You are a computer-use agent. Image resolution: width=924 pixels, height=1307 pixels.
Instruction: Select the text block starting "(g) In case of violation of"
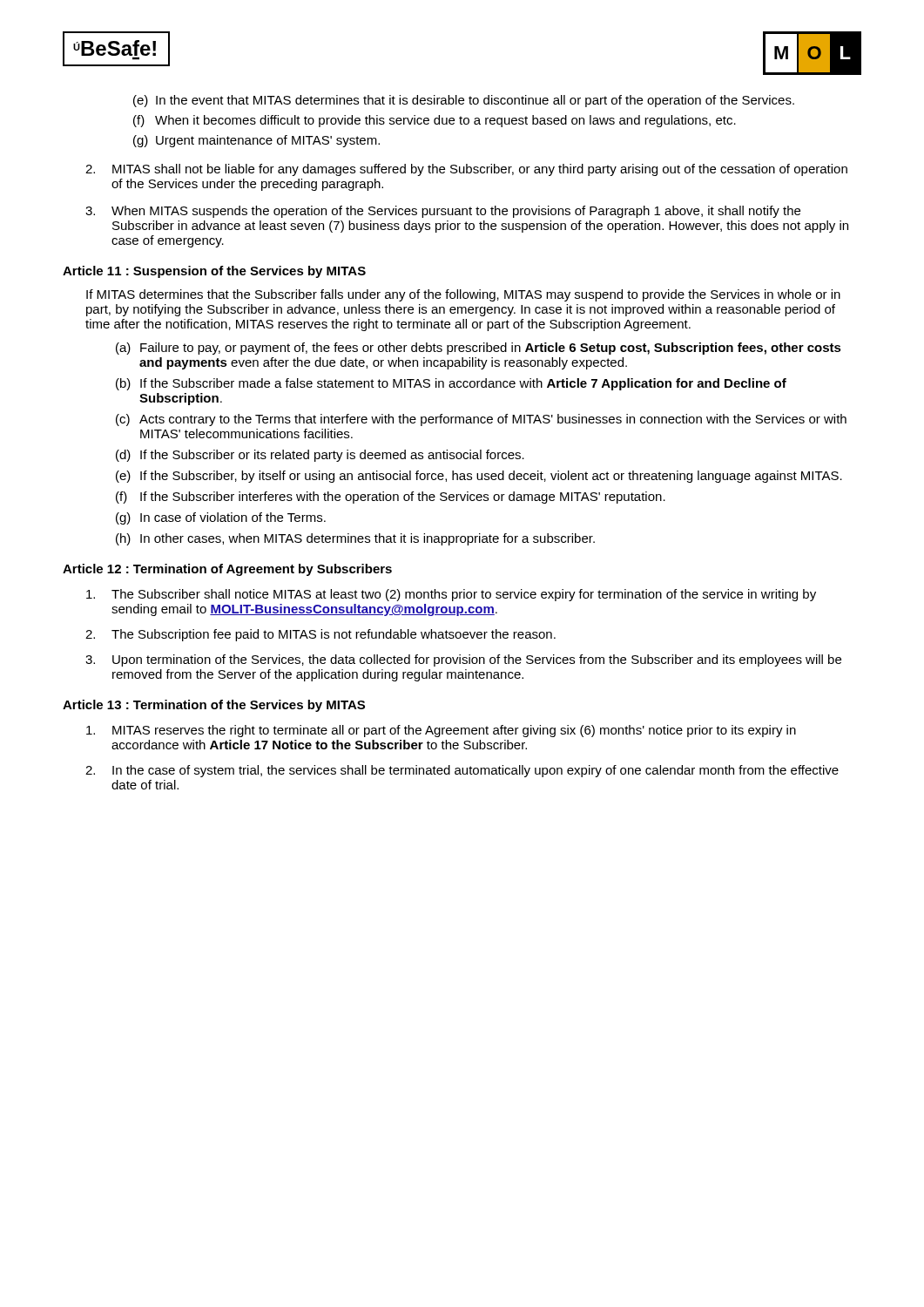221,517
